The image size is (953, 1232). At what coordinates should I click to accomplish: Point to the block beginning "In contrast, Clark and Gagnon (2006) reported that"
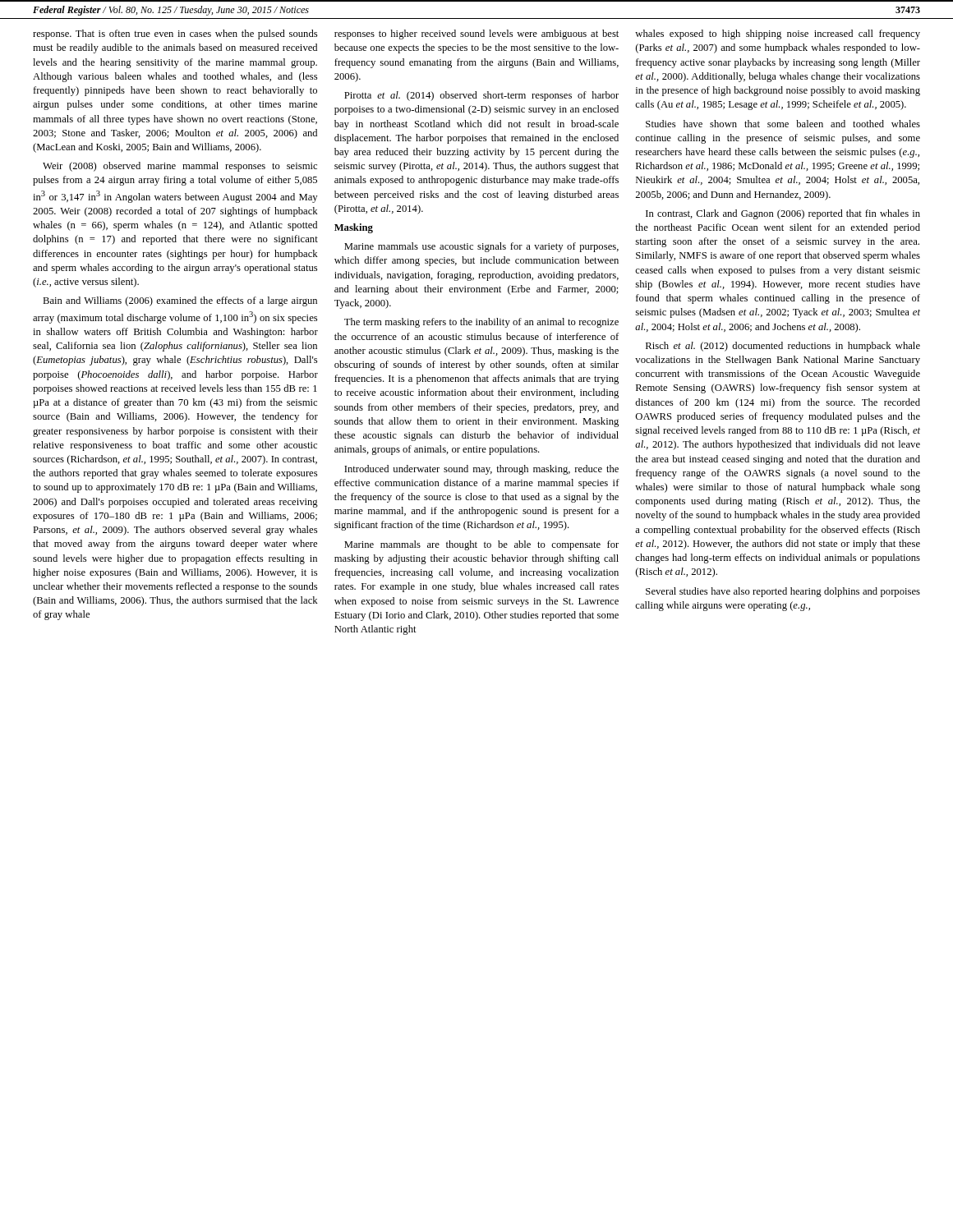tap(778, 270)
